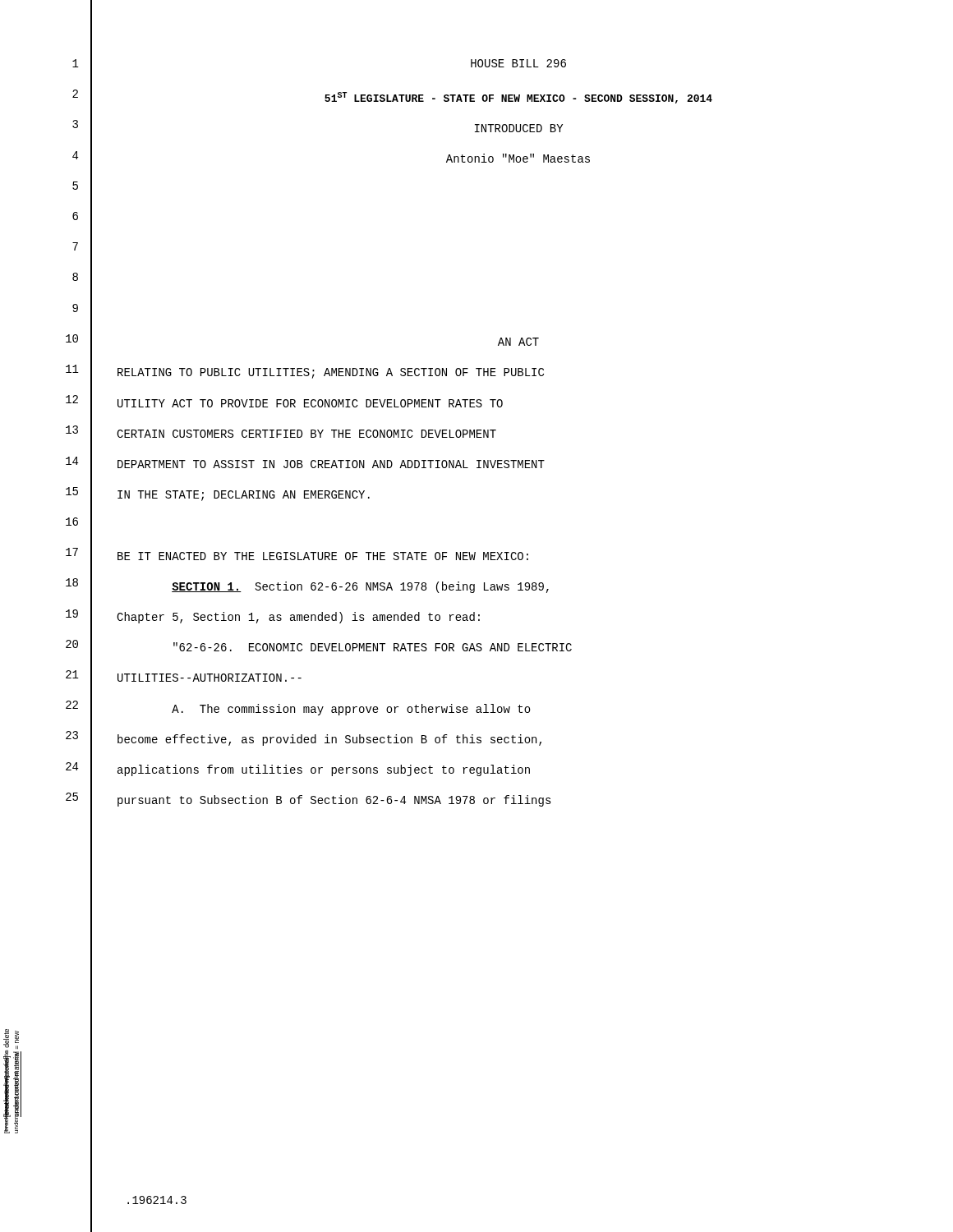Navigate to the text starting "A. The commission may approve or otherwise"
Viewport: 953px width, 1232px height.
click(x=518, y=710)
